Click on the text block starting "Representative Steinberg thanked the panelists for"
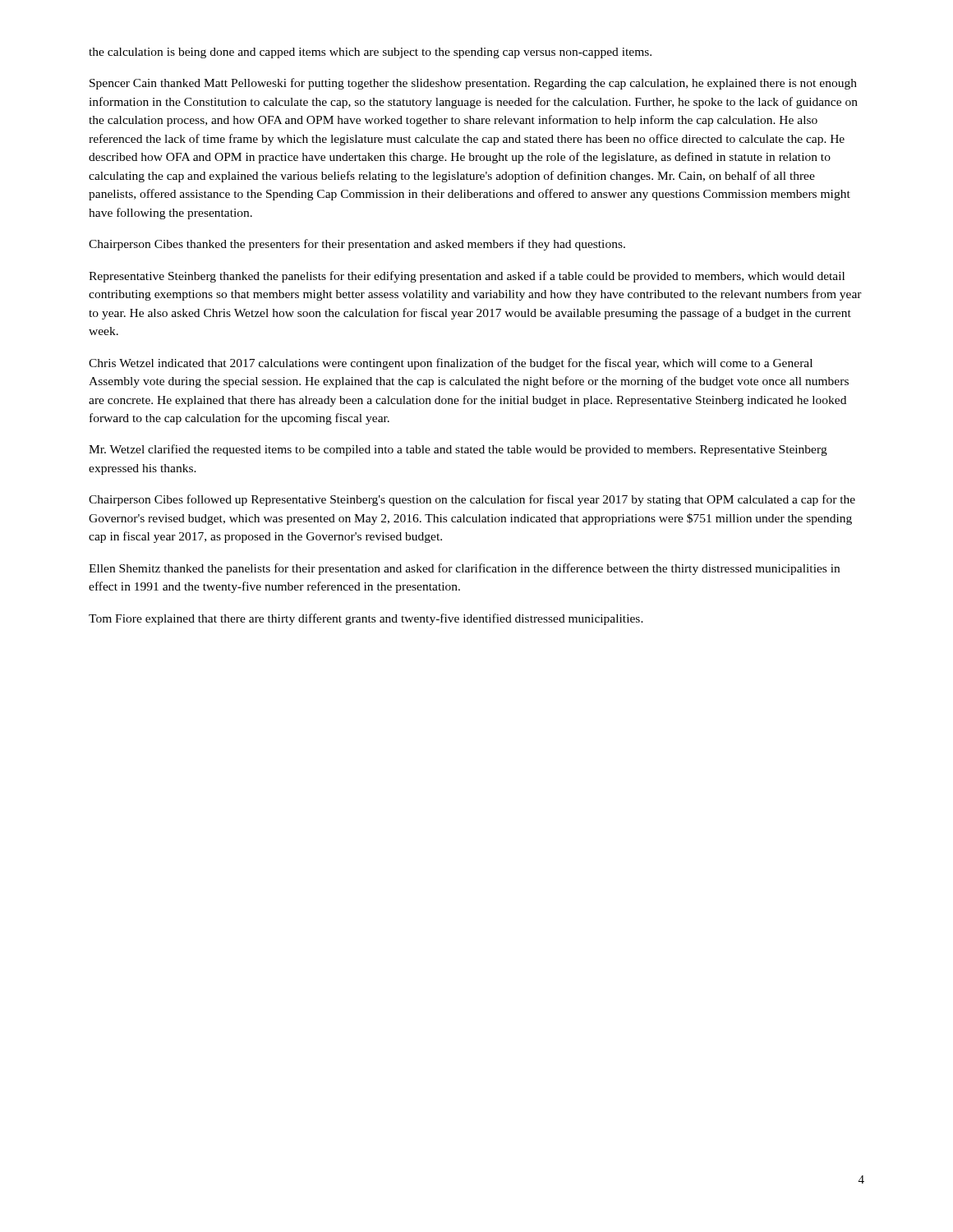 click(475, 303)
